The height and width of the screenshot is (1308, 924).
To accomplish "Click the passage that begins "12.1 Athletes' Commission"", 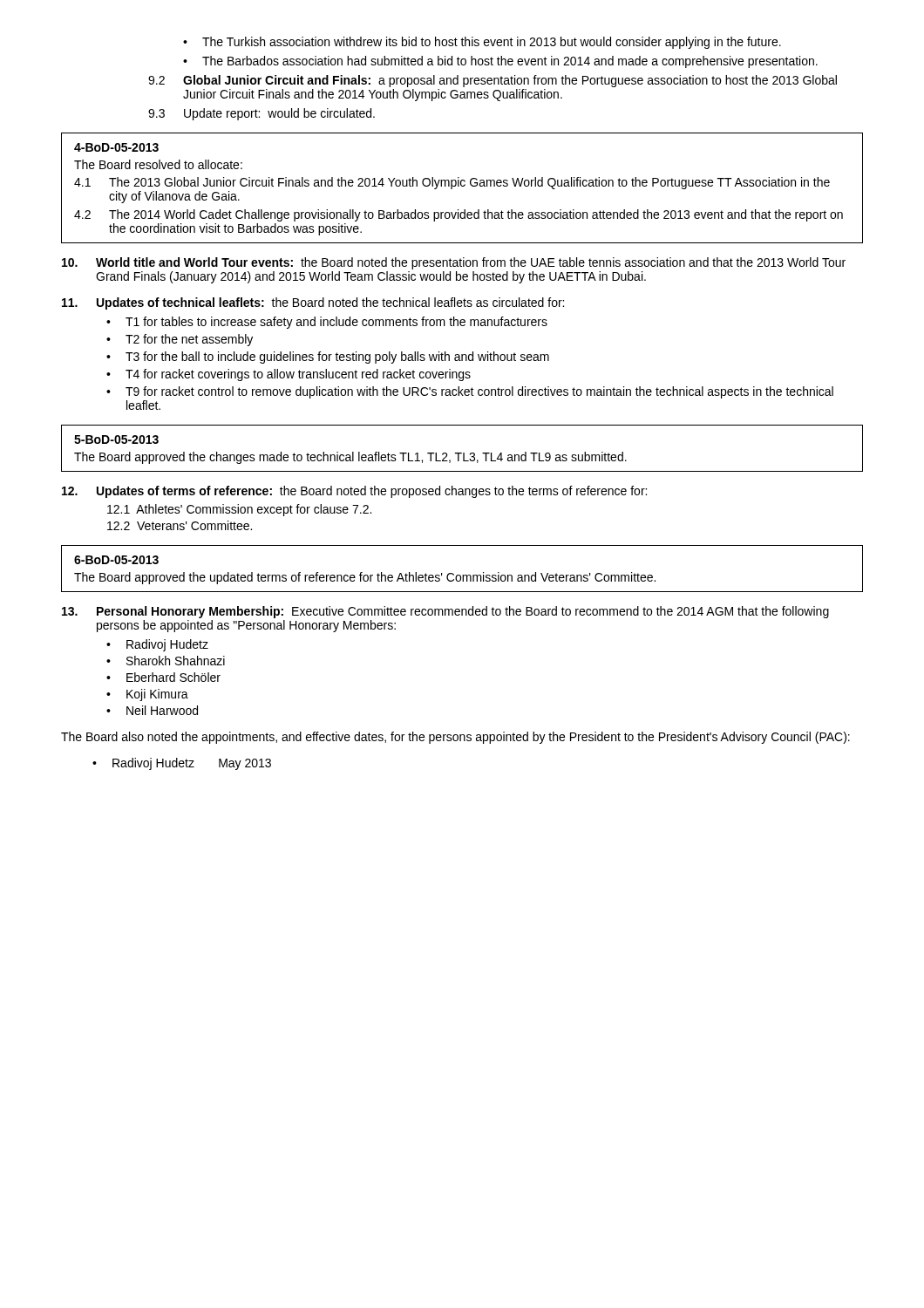I will (x=239, y=509).
